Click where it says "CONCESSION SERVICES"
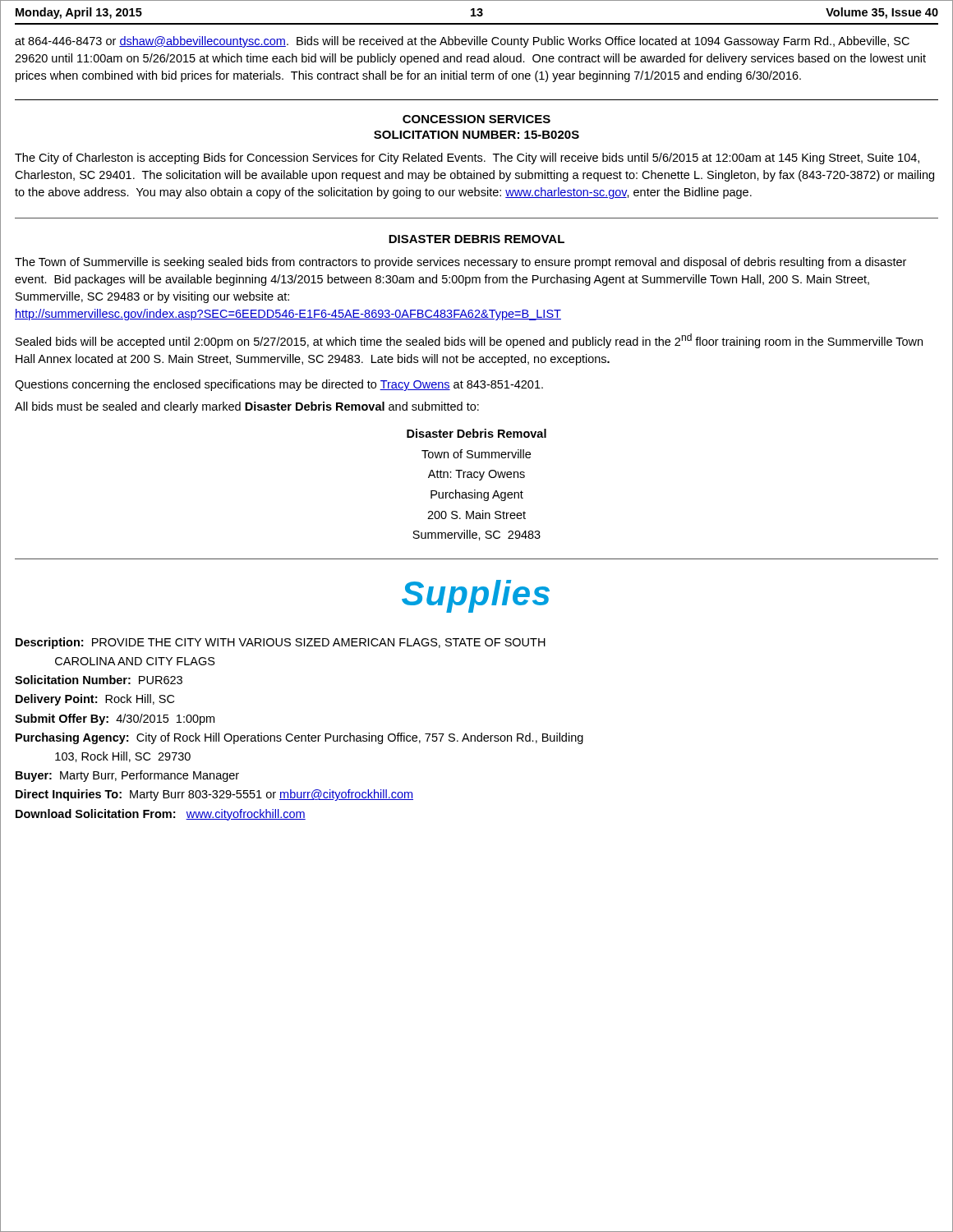 point(476,119)
